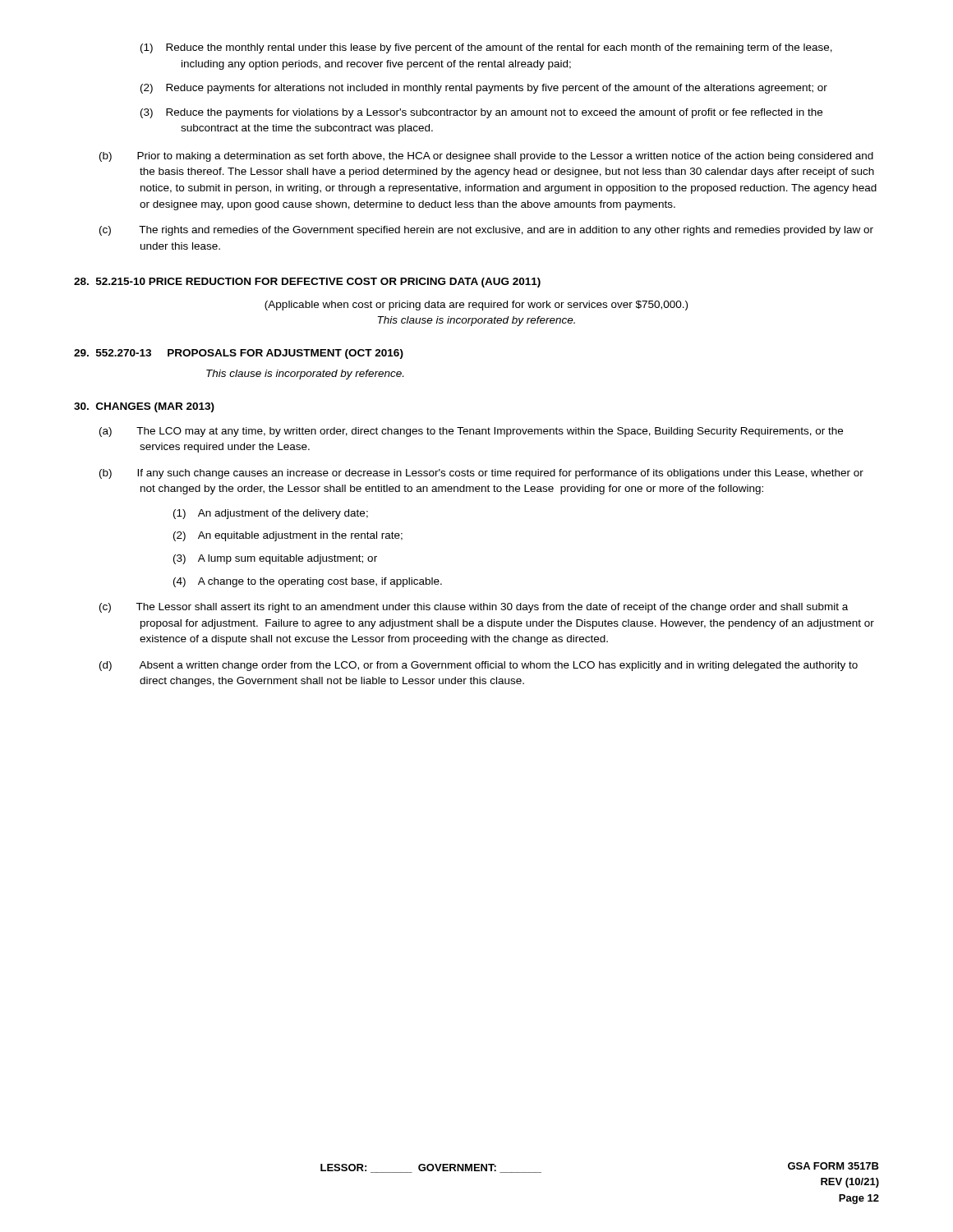Select the block starting "(a) The LCO"

tap(476, 439)
